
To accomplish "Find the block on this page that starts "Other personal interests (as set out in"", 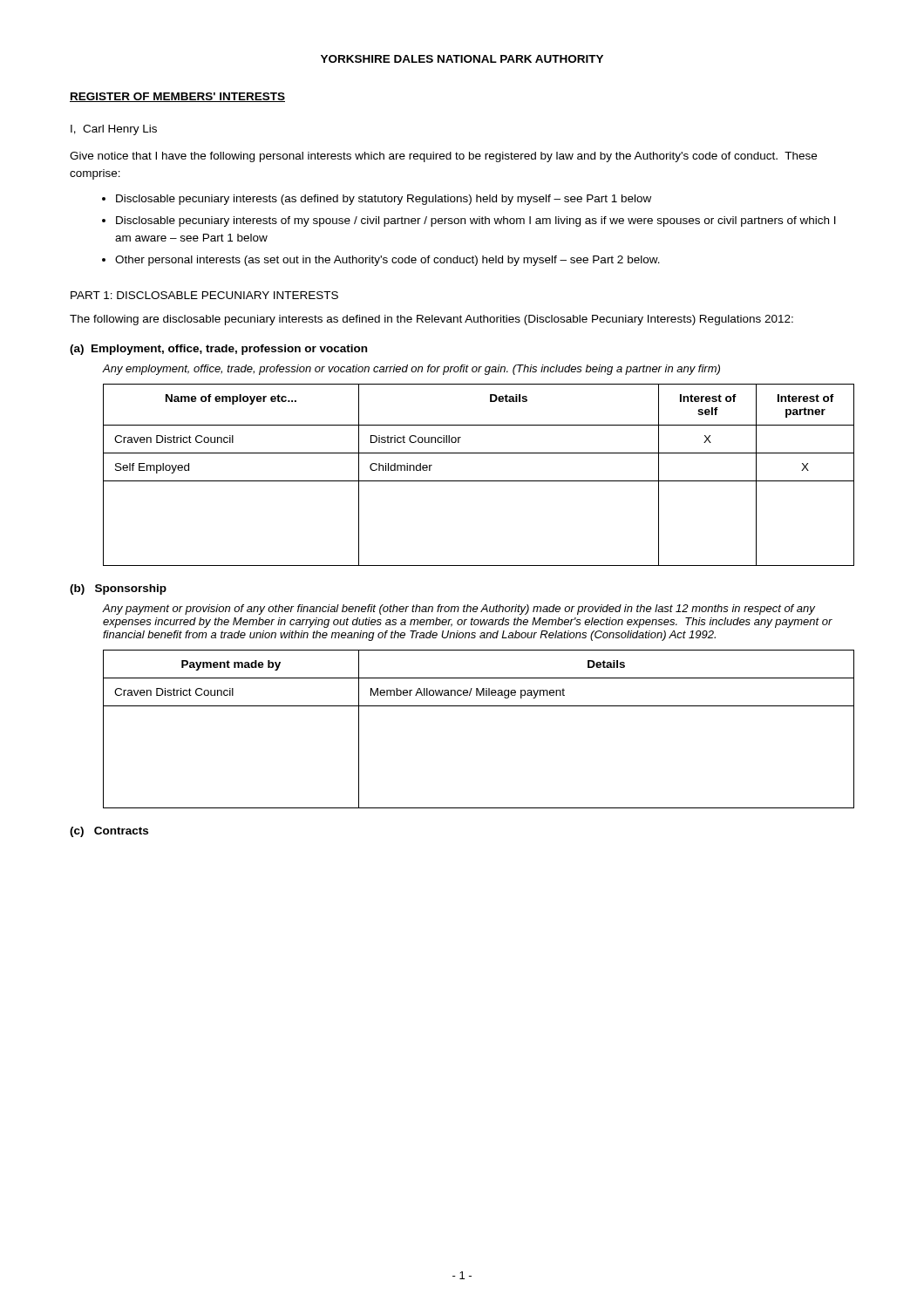I will [x=388, y=260].
